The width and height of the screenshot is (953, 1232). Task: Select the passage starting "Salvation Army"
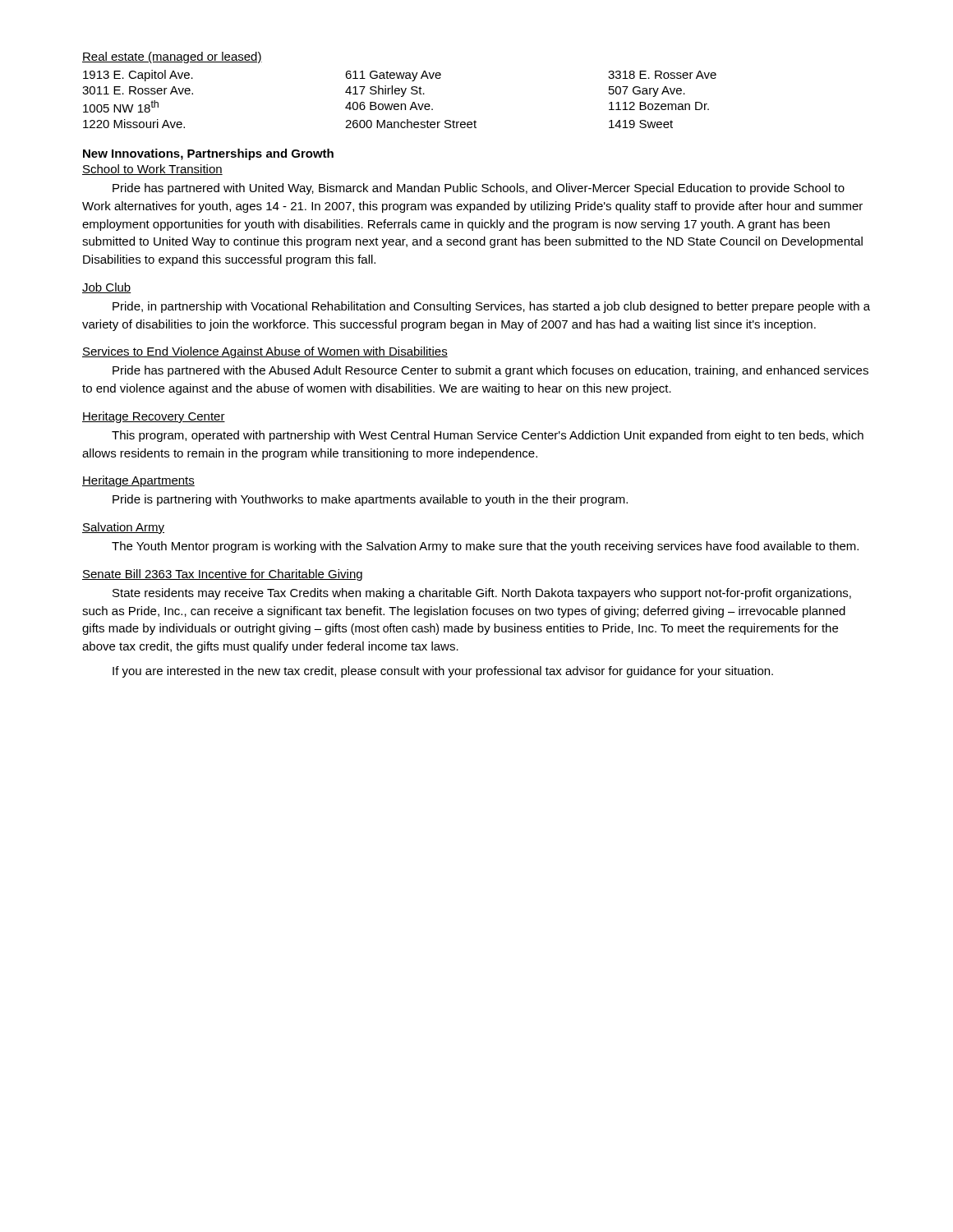tap(123, 527)
